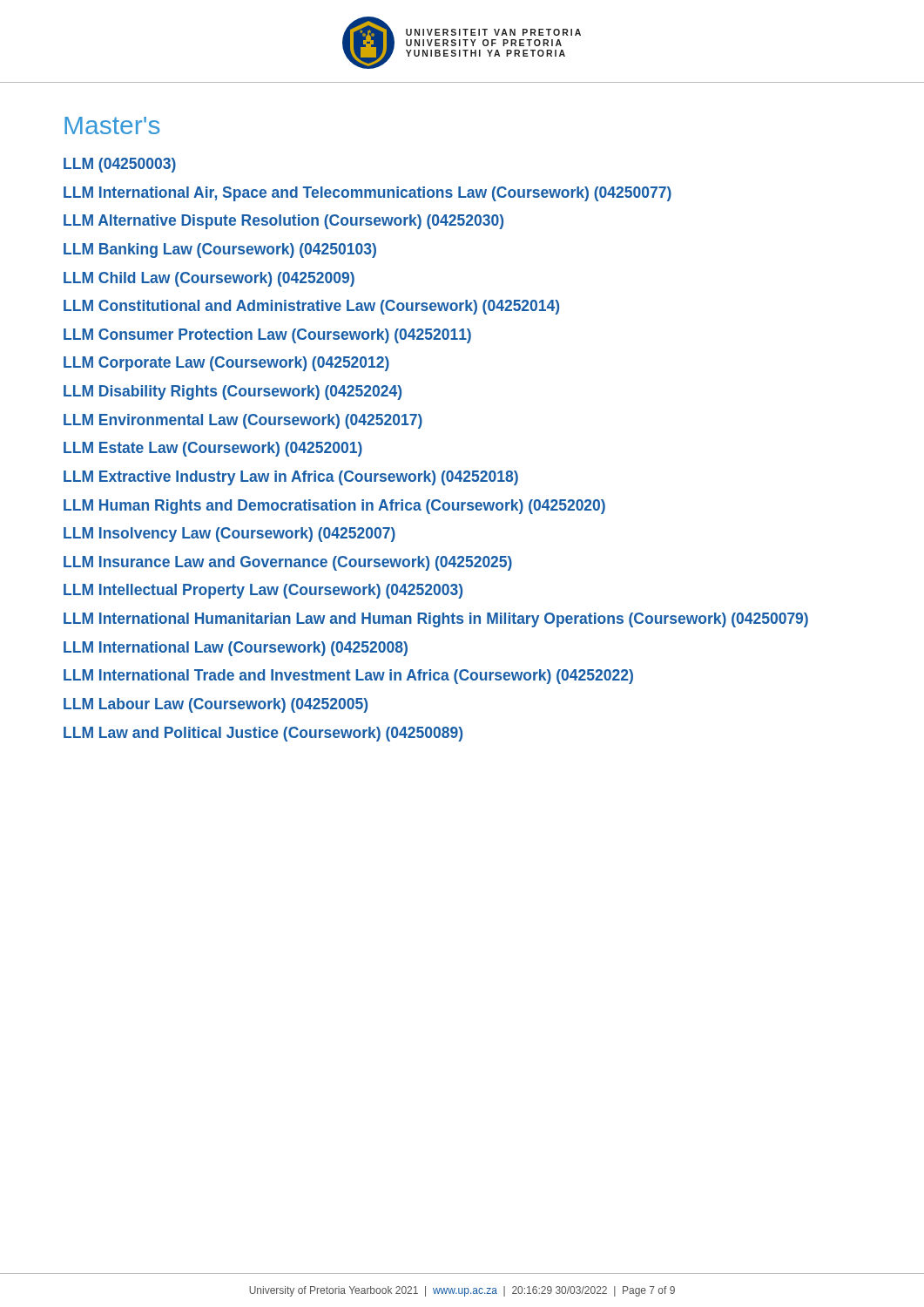Find the list item that reads "LLM Constitutional and Administrative"

click(x=311, y=306)
